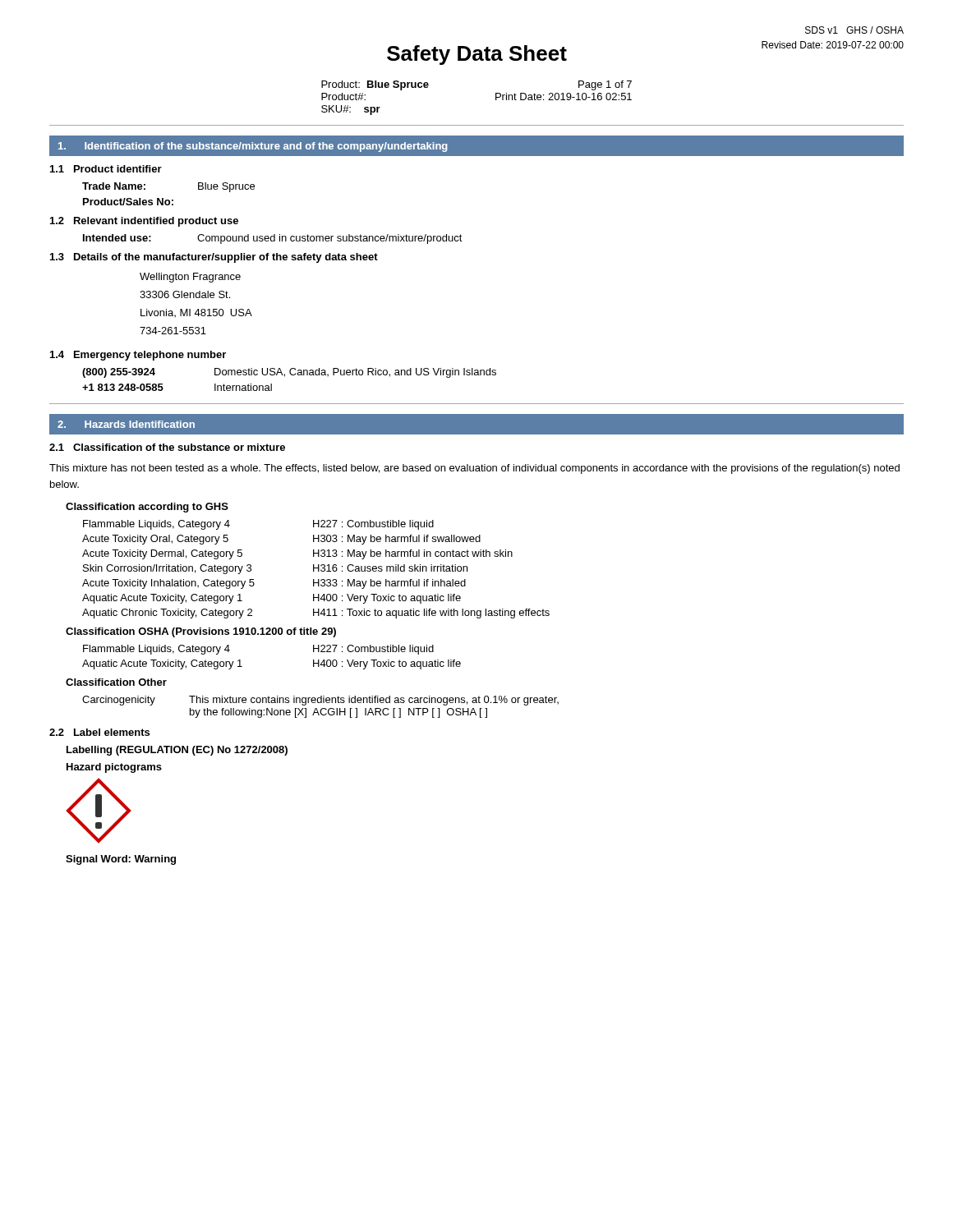The width and height of the screenshot is (953, 1232).
Task: Locate a illustration
Action: tap(476, 812)
